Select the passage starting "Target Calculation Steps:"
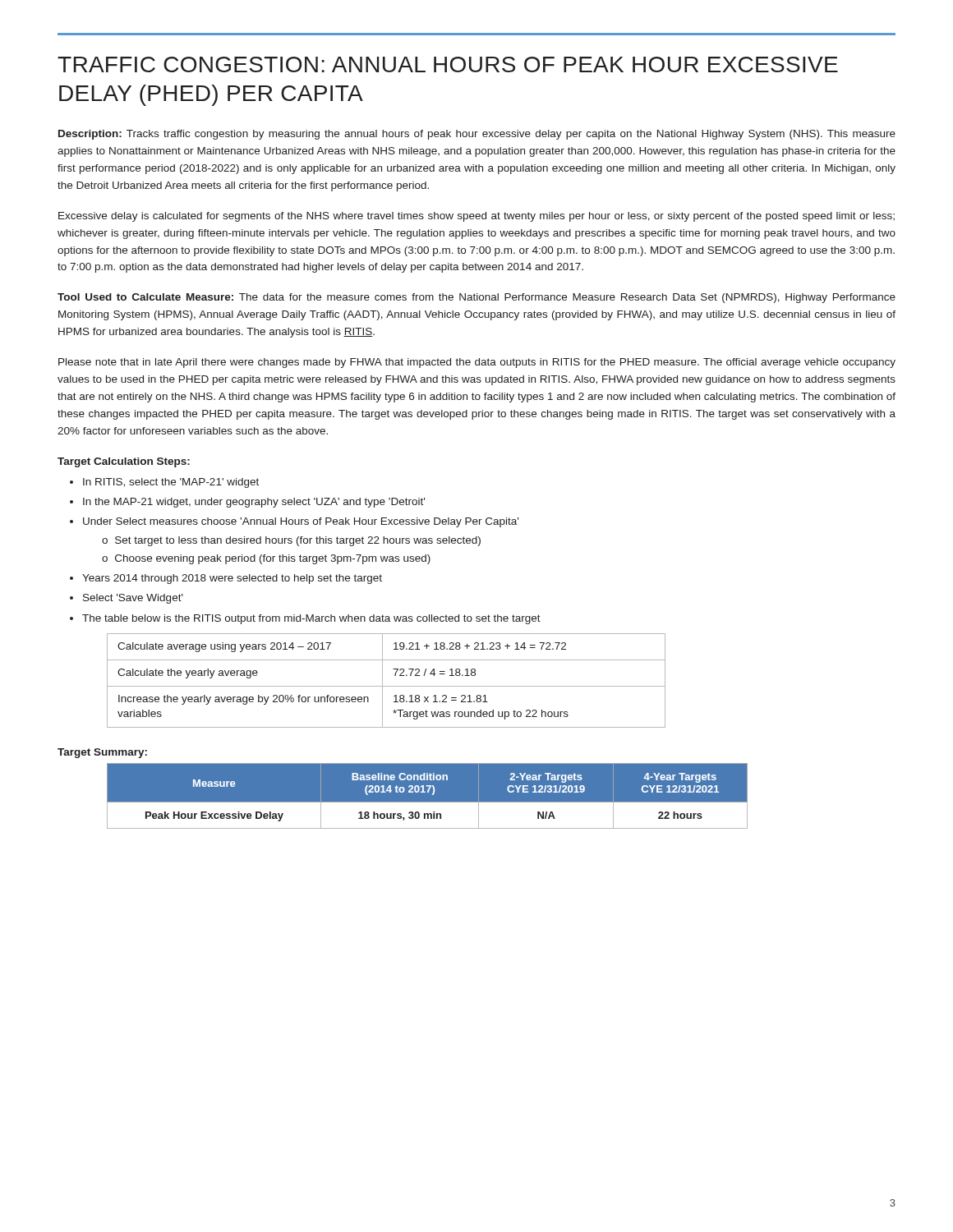This screenshot has height=1232, width=953. [124, 461]
